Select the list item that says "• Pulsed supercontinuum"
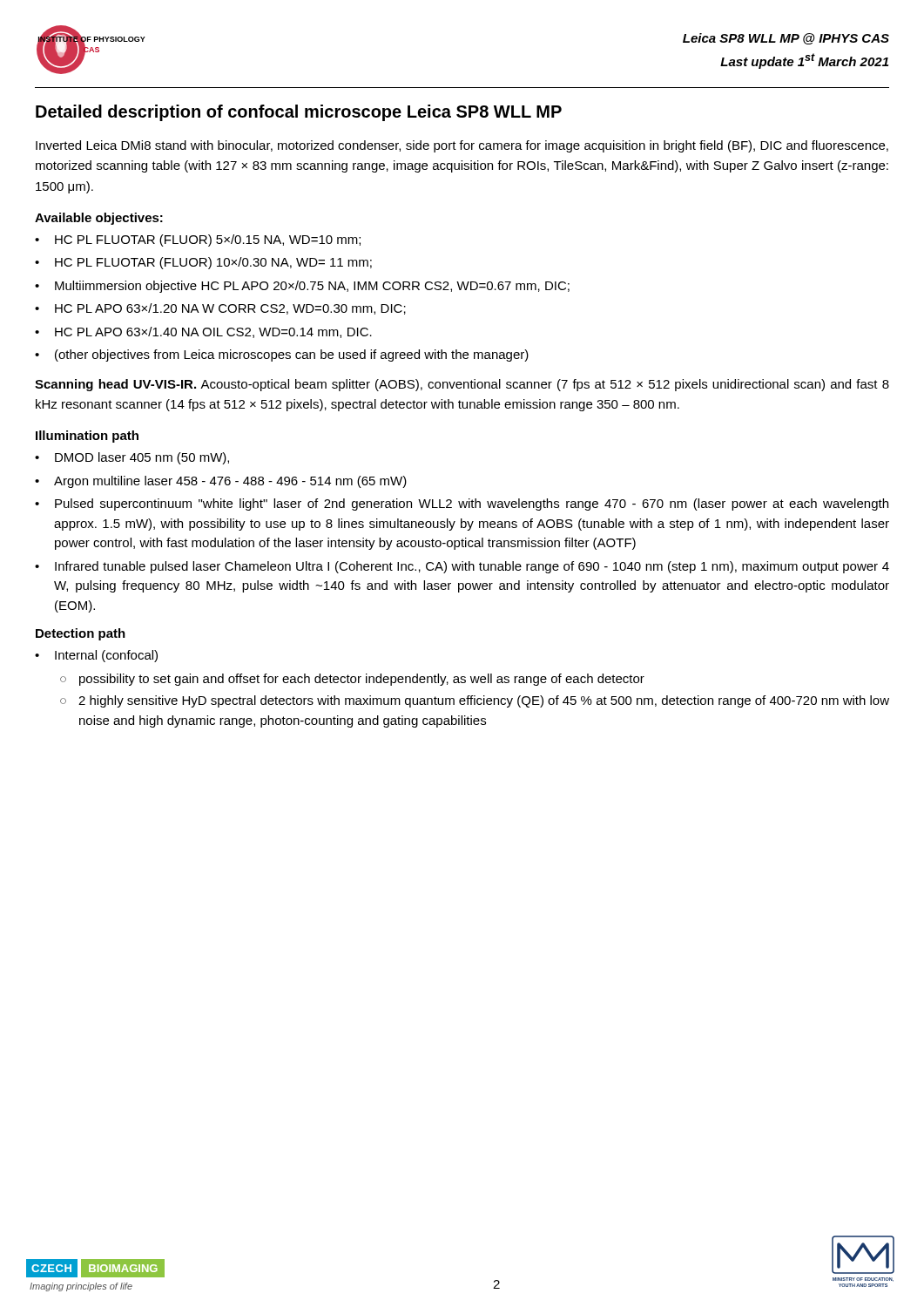Screen dimensions: 1307x924 462,524
